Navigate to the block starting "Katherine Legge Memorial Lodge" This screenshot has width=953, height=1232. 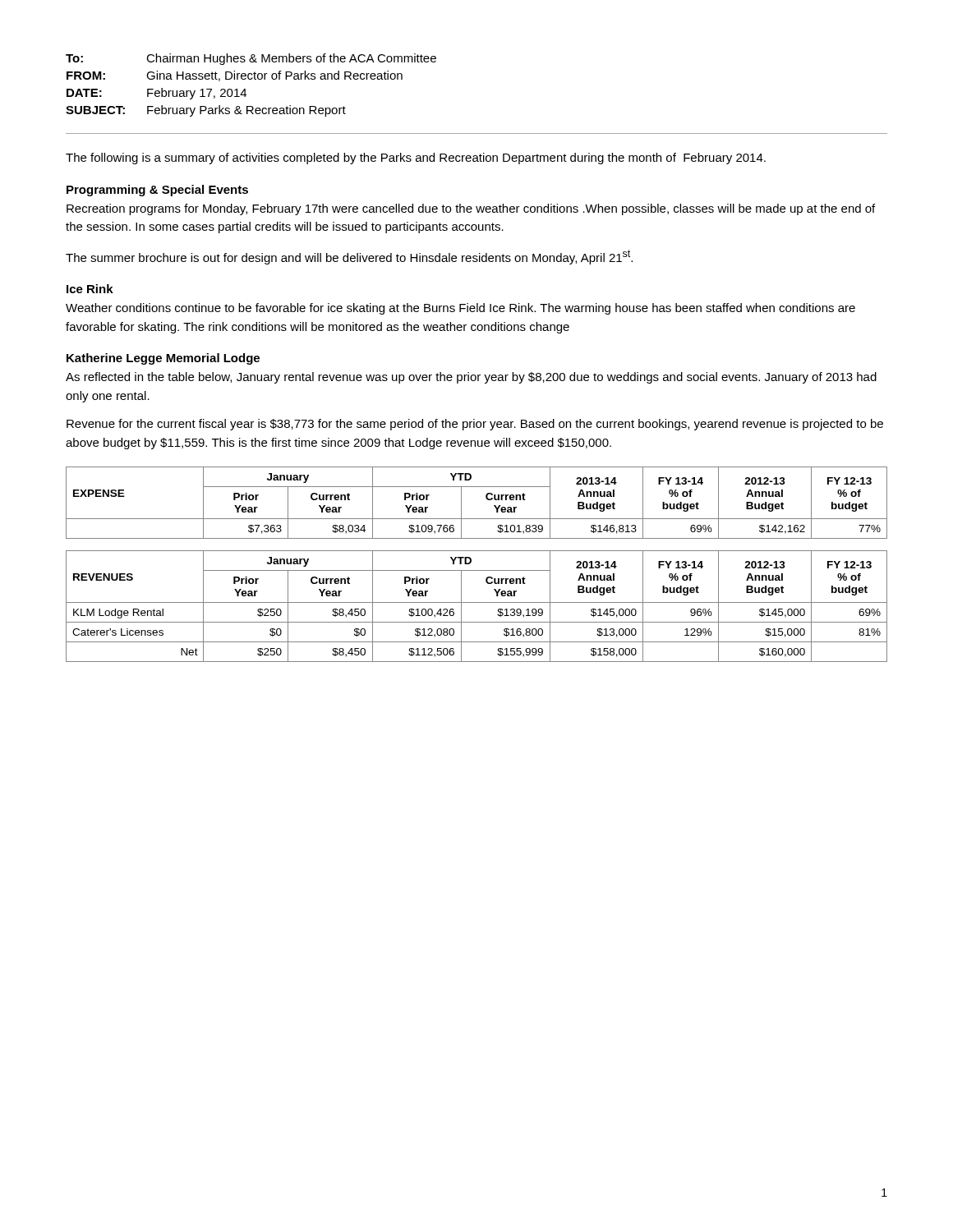click(163, 358)
